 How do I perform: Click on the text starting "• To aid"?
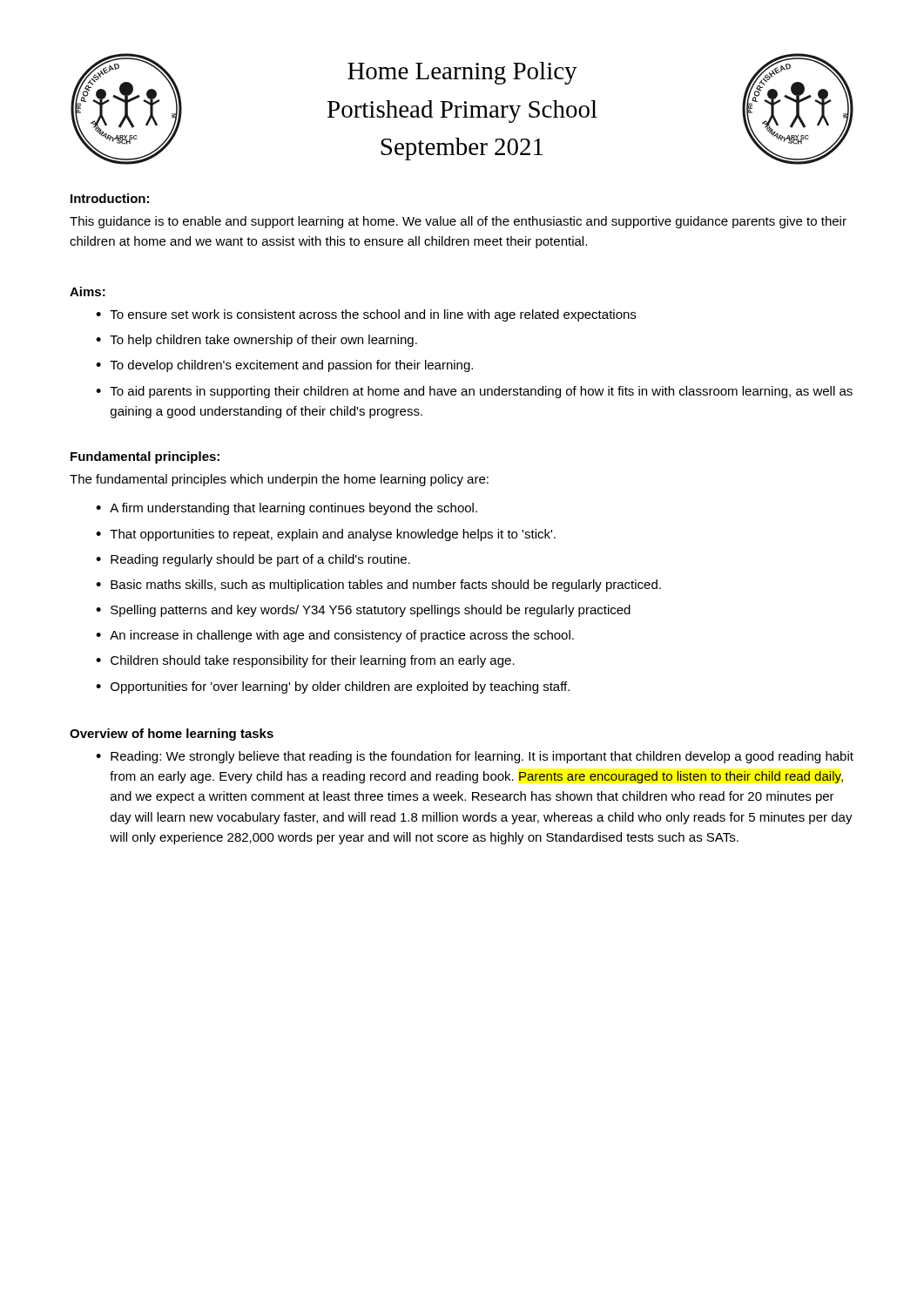point(475,401)
